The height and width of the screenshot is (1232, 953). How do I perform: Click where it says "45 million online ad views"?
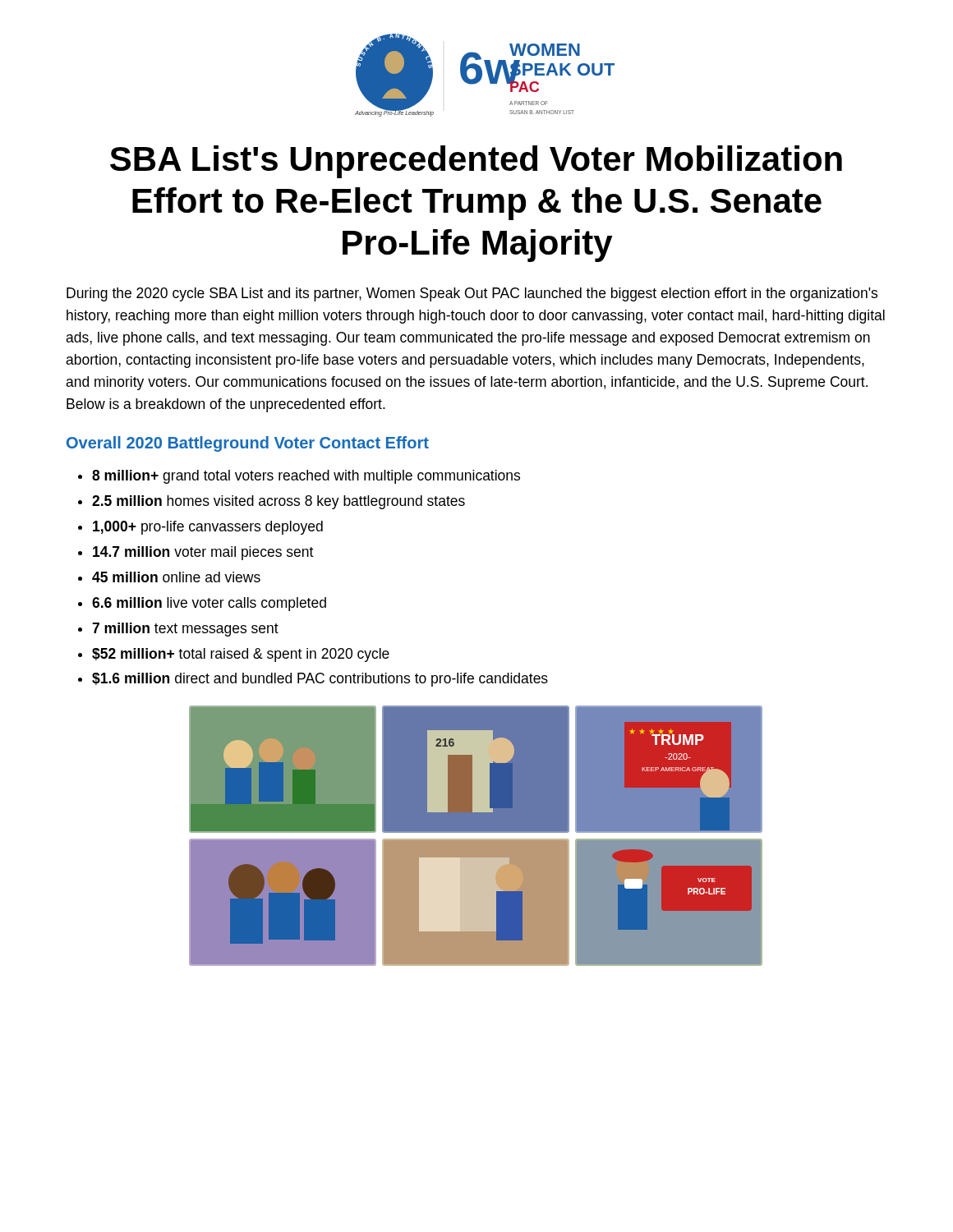click(x=176, y=577)
